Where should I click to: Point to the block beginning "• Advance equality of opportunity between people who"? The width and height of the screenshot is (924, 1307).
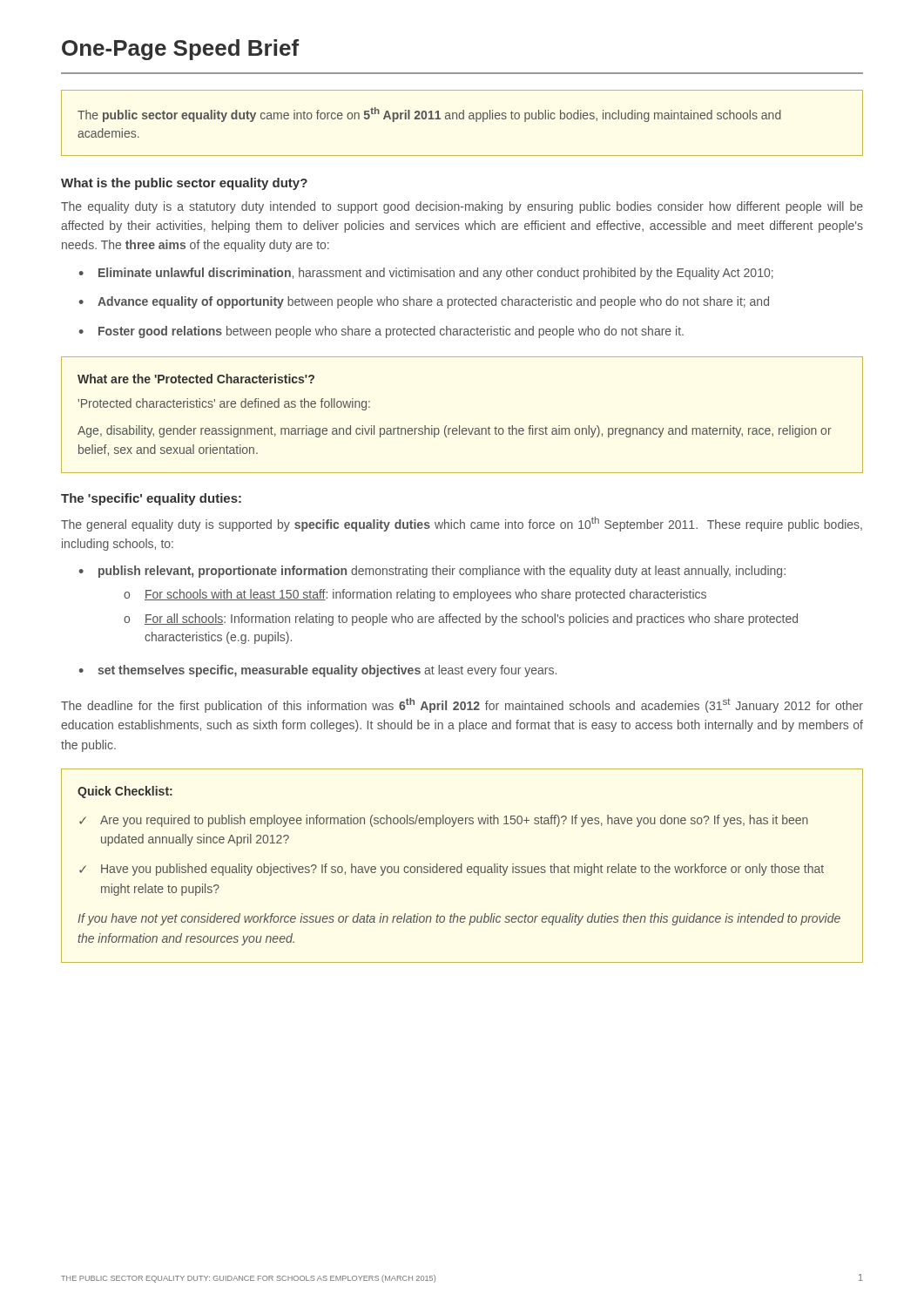424,303
